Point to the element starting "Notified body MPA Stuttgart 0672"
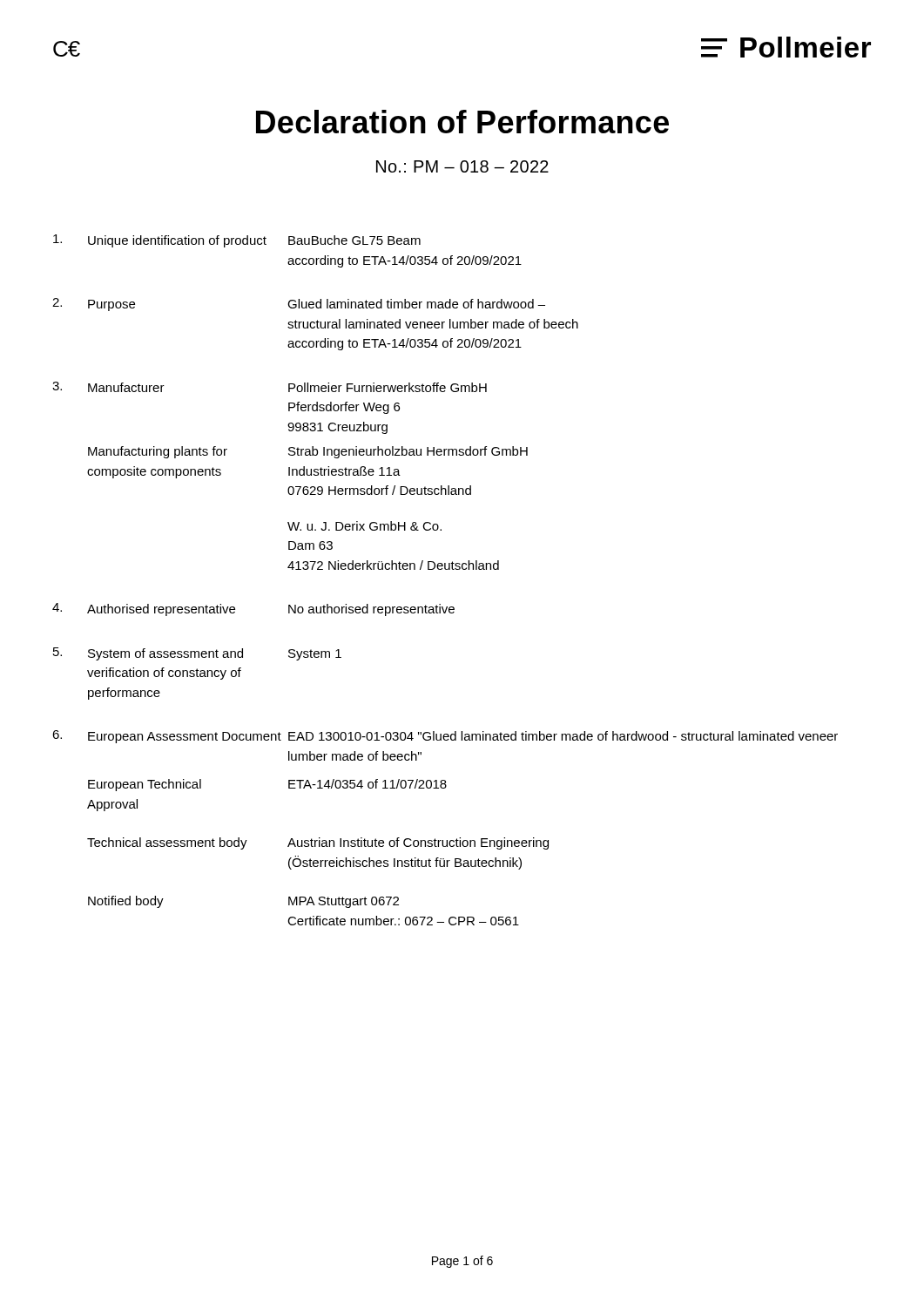The height and width of the screenshot is (1307, 924). [479, 911]
